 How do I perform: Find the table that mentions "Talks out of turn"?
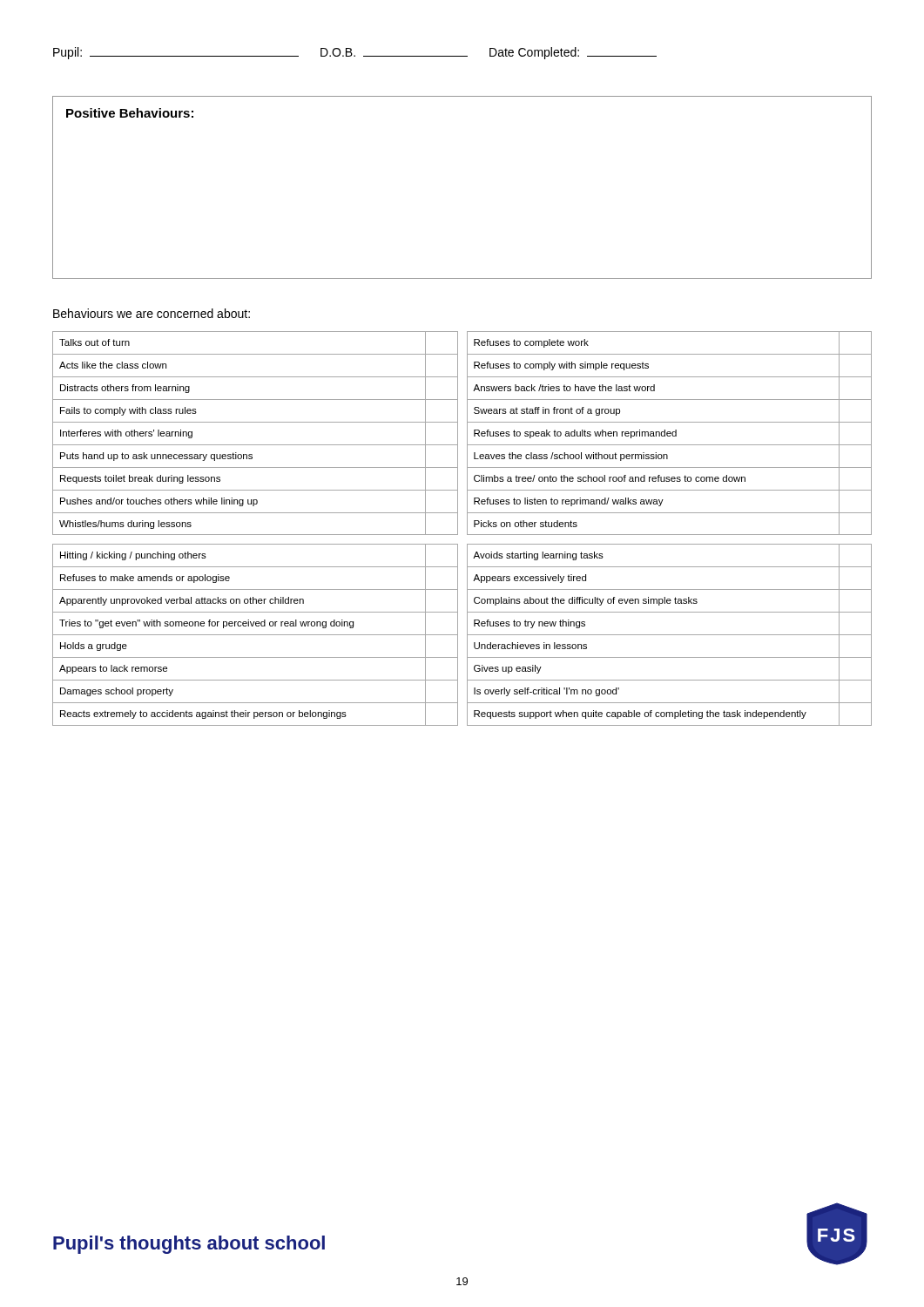pos(255,433)
